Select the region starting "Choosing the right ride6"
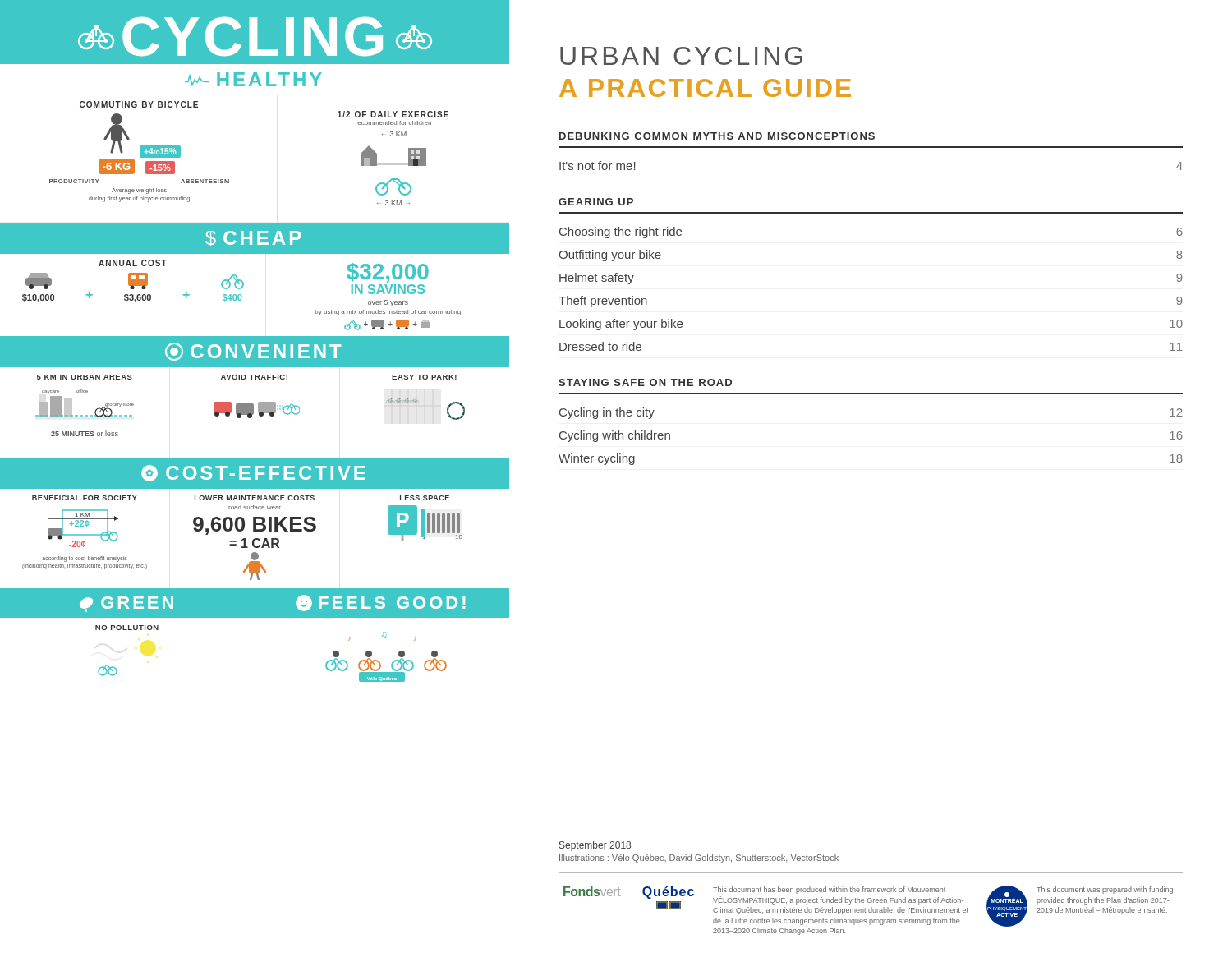1232x953 pixels. pos(620,231)
